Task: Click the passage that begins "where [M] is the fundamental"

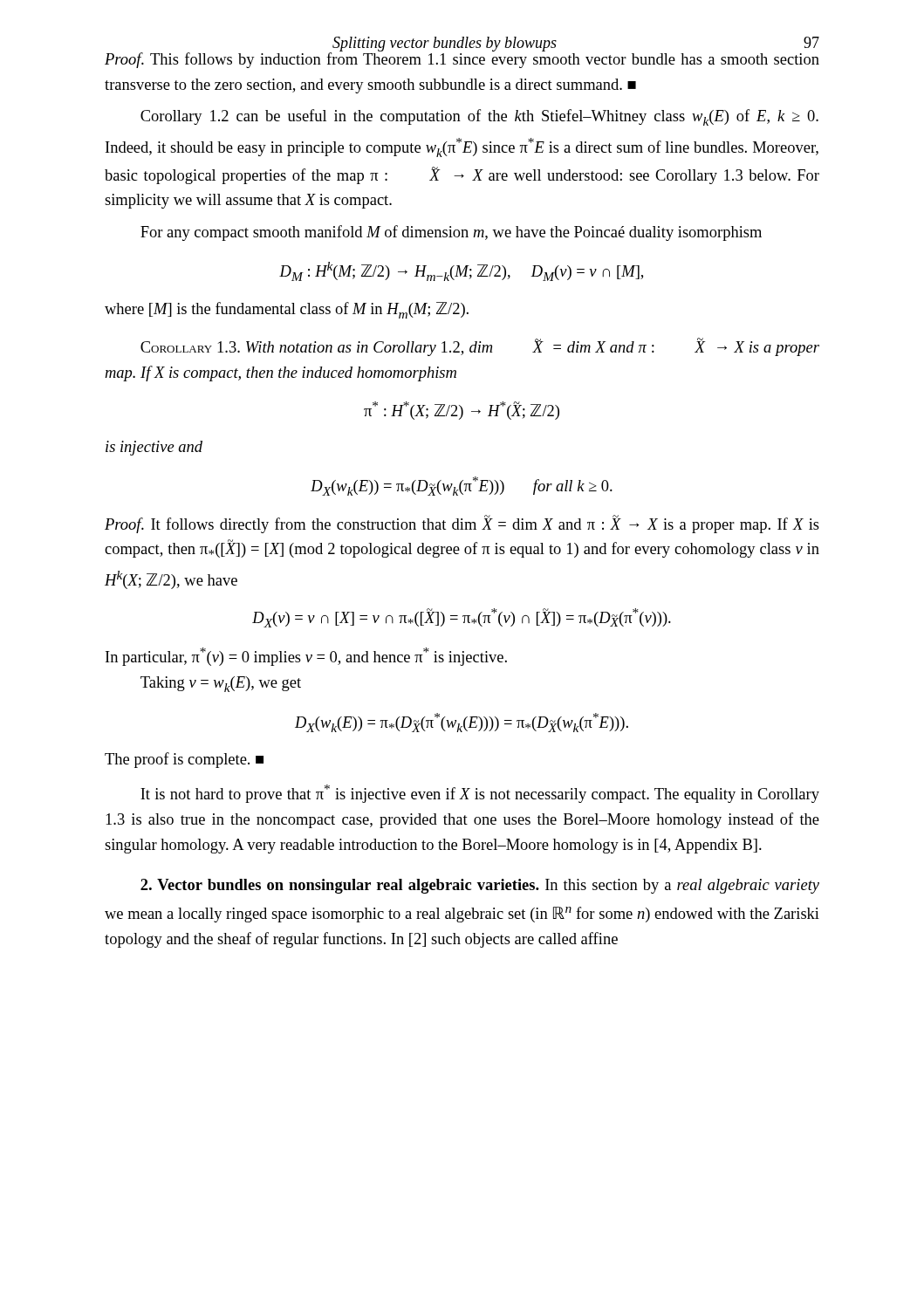Action: 462,311
